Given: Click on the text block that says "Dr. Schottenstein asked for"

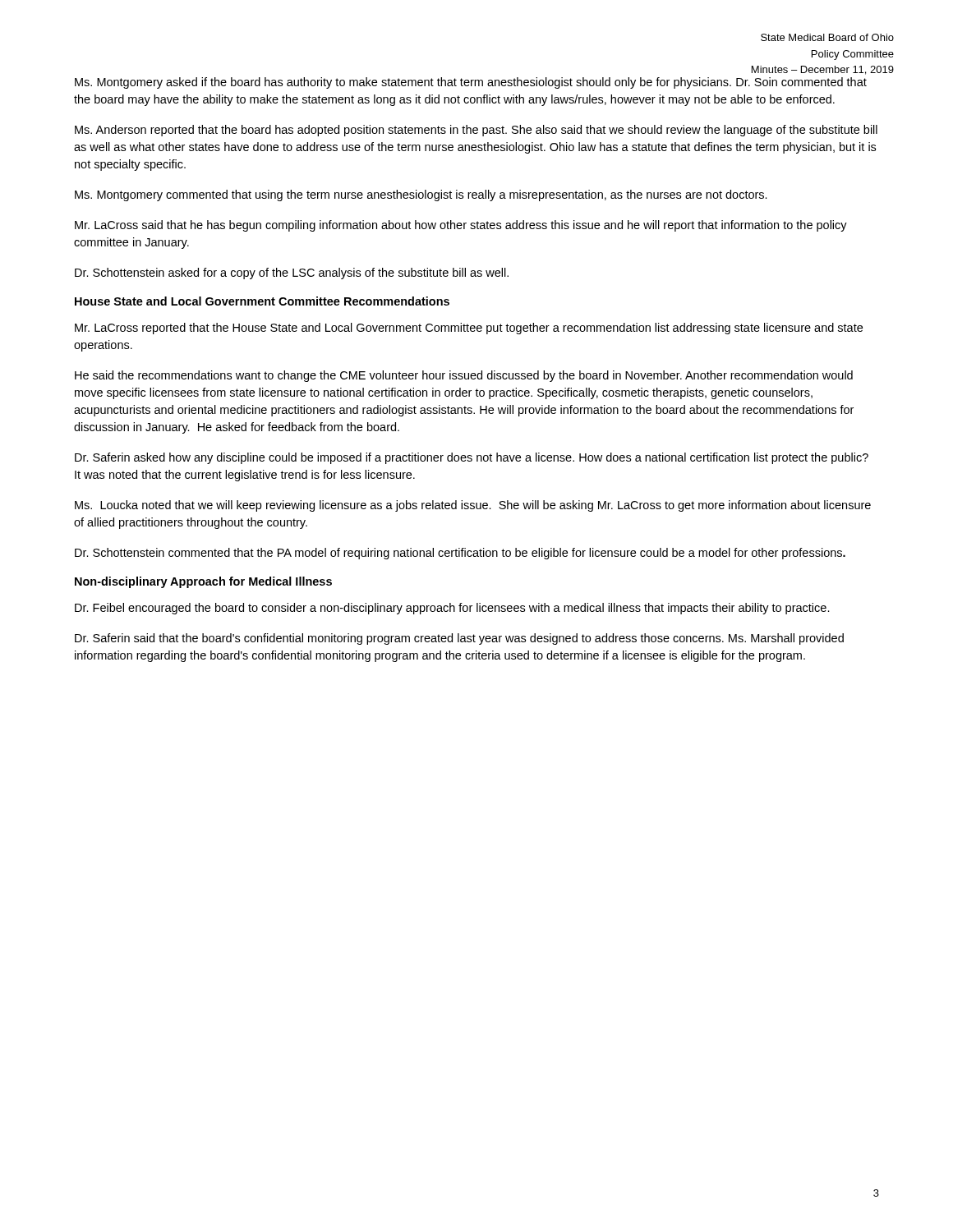Looking at the screenshot, I should (x=476, y=273).
